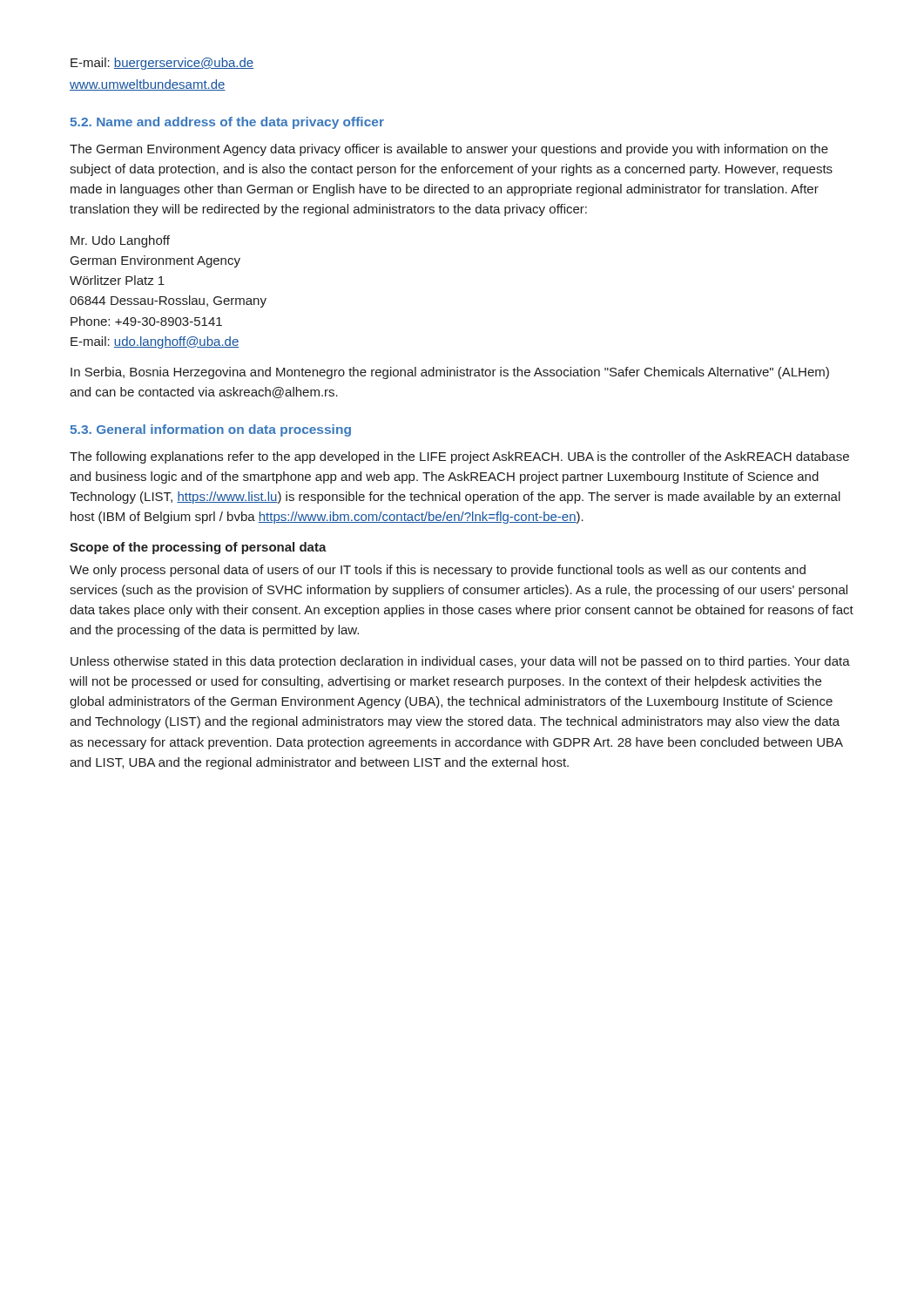
Task: Point to the region starting "The German Environment Agency data privacy officer"
Action: tap(451, 179)
